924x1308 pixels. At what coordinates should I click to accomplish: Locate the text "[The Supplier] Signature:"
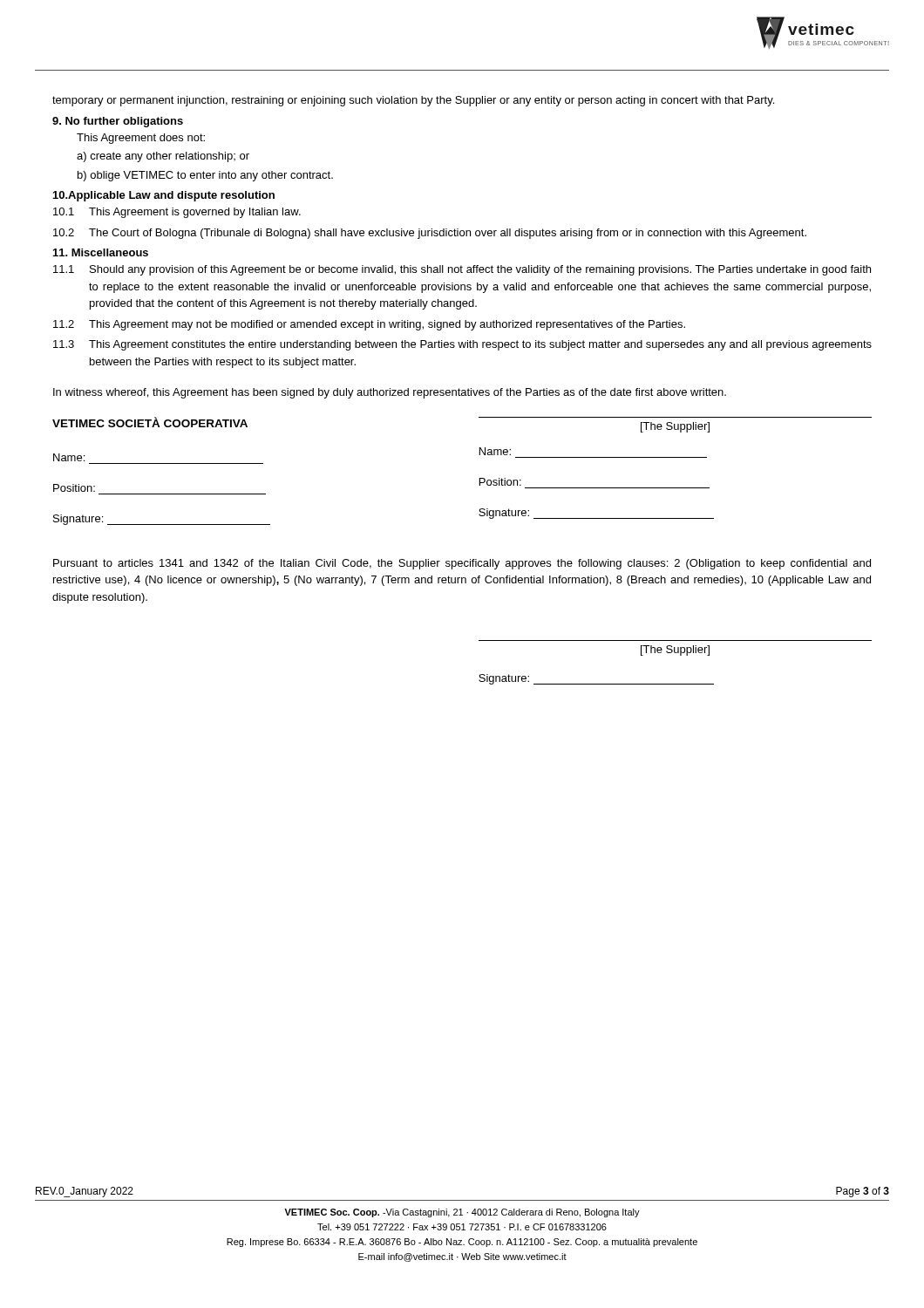point(675,662)
